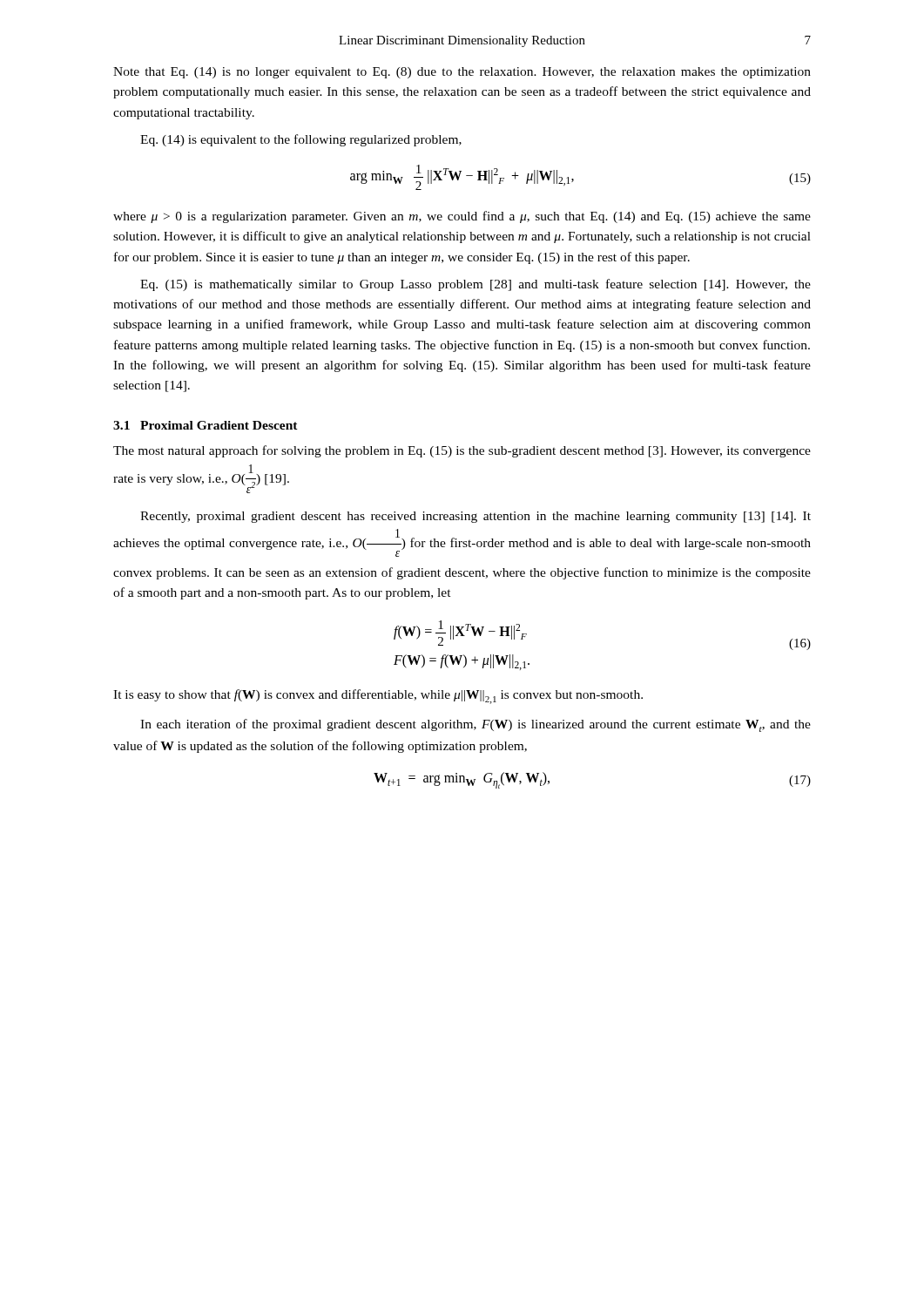Viewport: 924px width, 1307px height.
Task: Point to the block beginning "The most natural approach for solving the problem"
Action: (462, 451)
